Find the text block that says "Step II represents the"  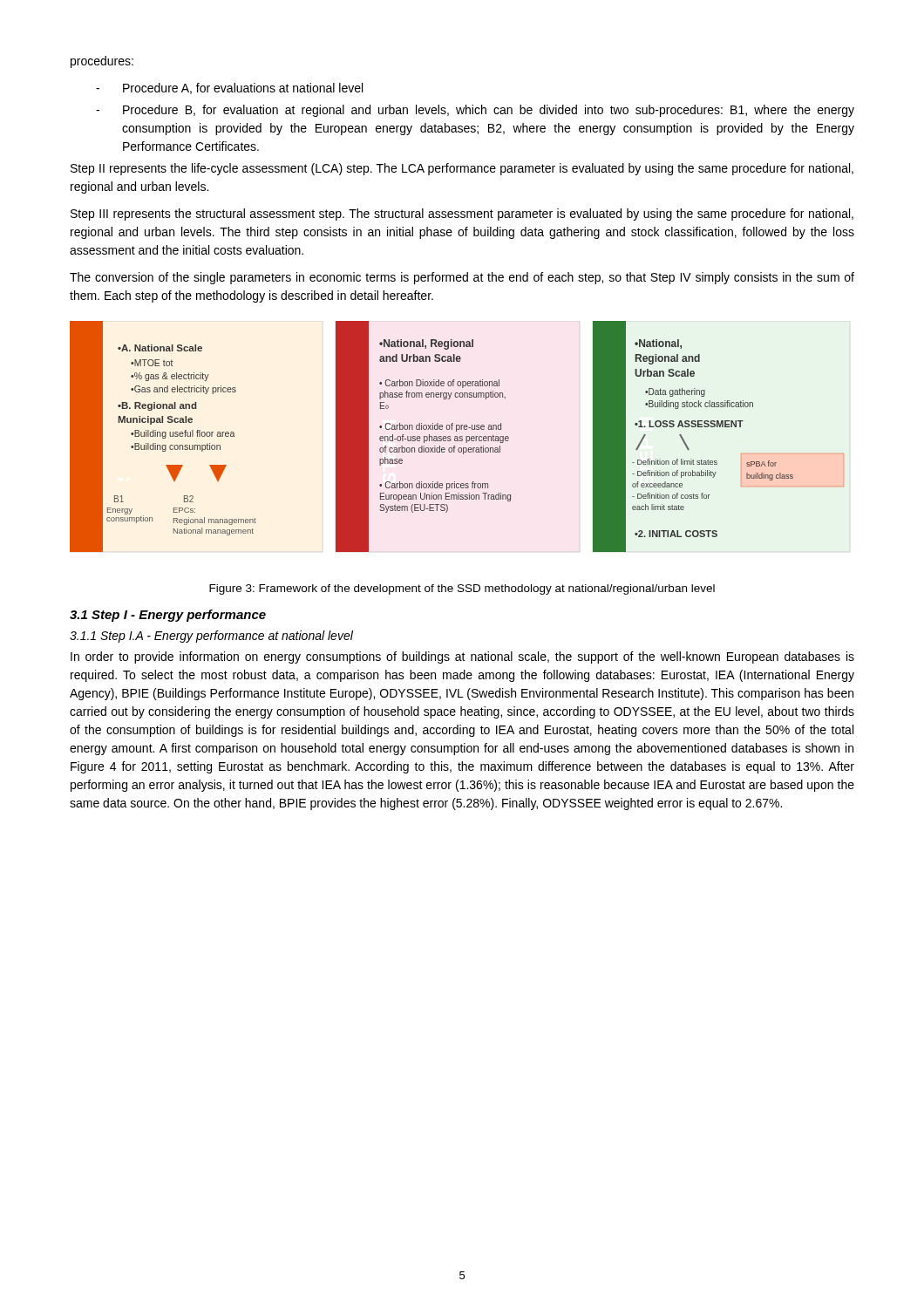pyautogui.click(x=462, y=177)
